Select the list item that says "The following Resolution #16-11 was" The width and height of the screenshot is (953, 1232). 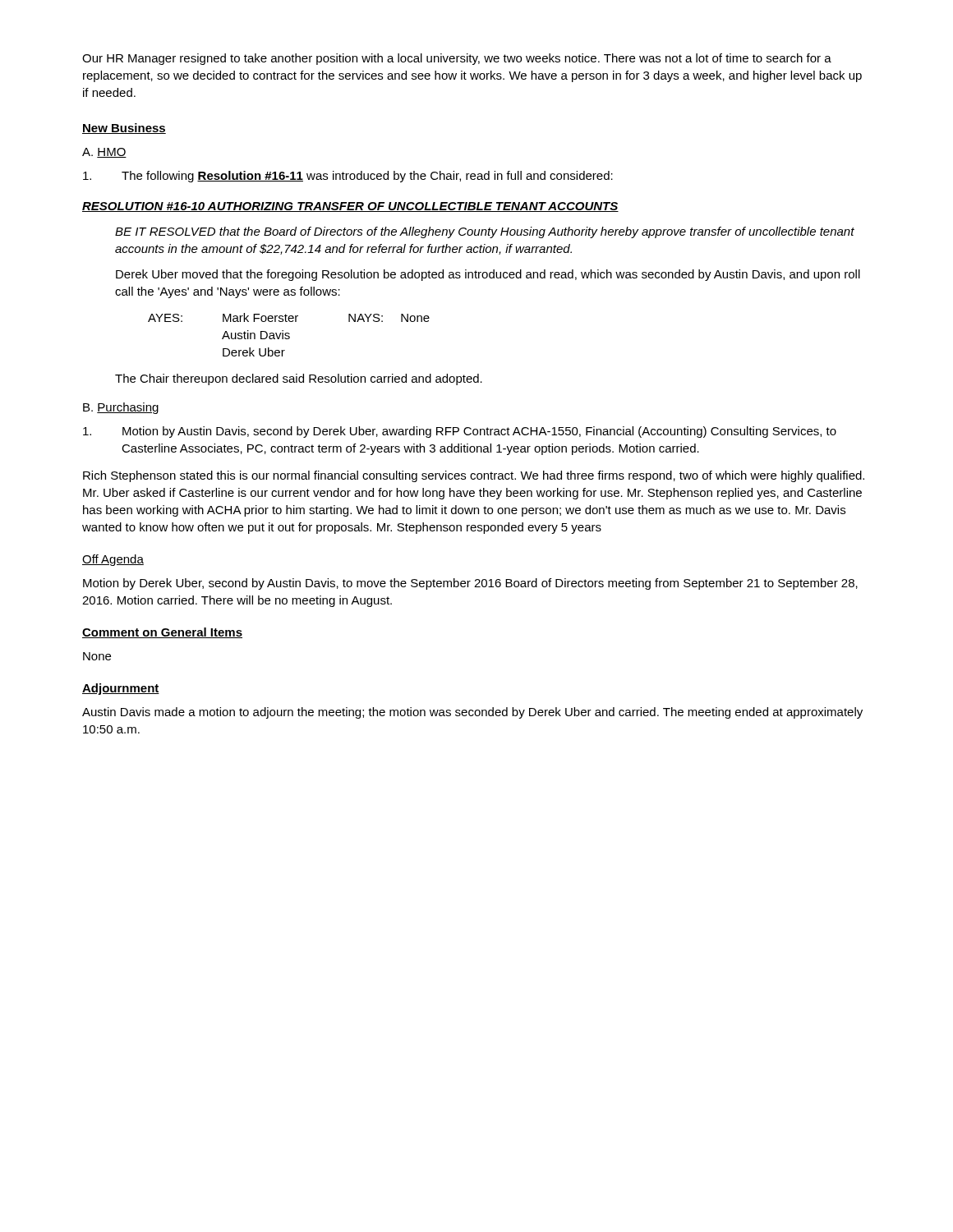pos(476,175)
